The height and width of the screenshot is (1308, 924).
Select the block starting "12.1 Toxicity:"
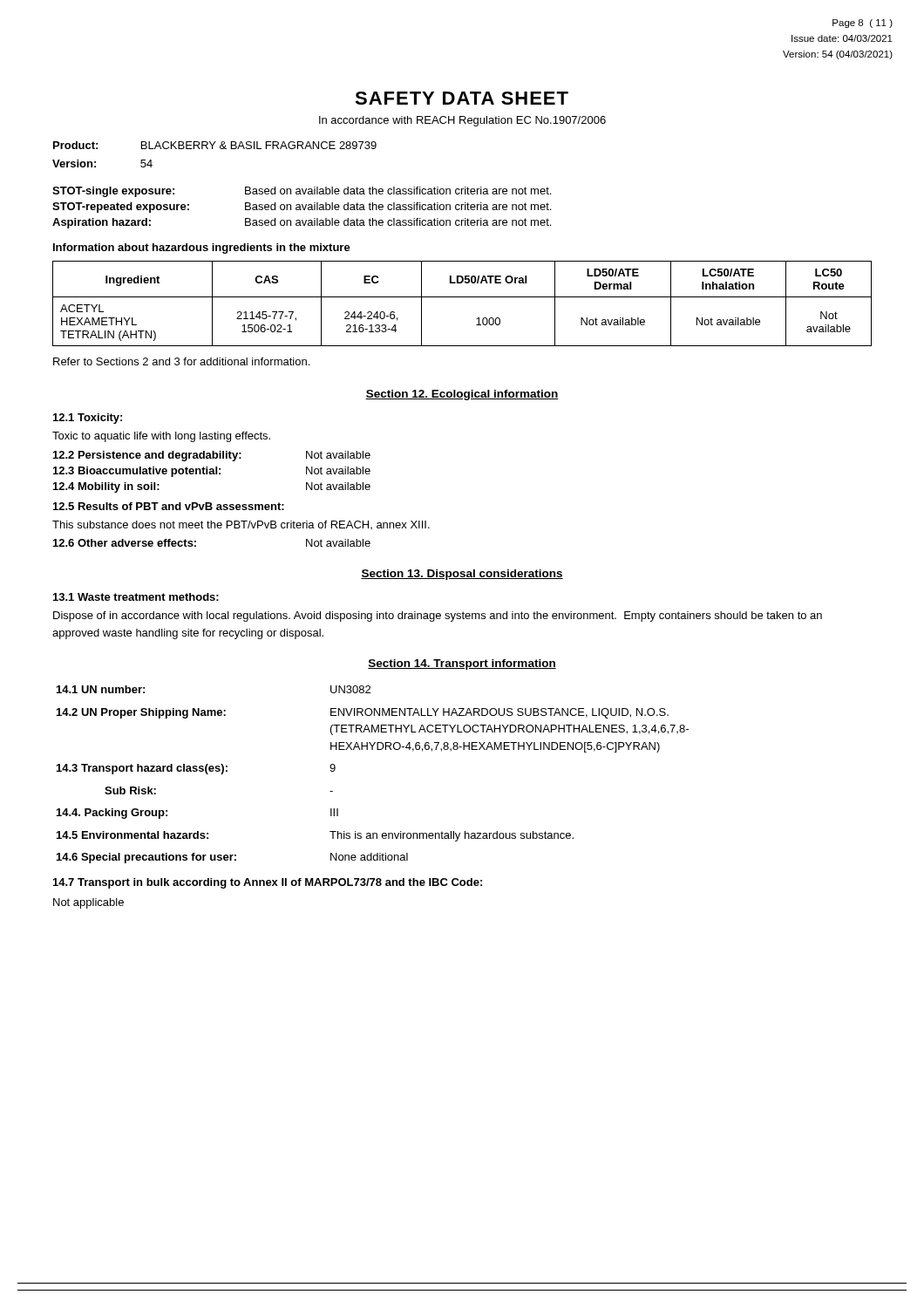pos(88,417)
